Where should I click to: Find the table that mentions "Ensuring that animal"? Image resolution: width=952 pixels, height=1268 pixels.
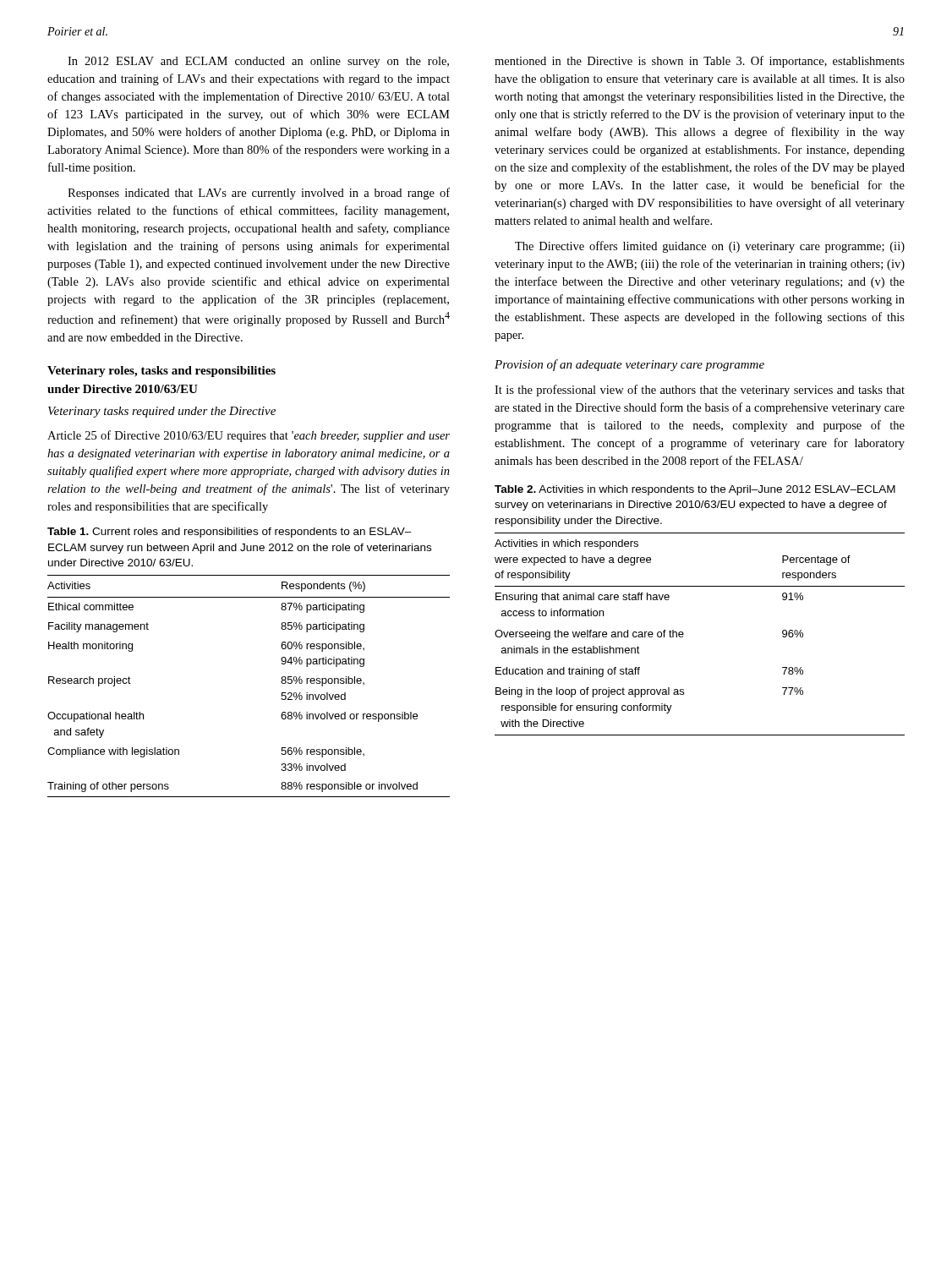click(x=700, y=634)
